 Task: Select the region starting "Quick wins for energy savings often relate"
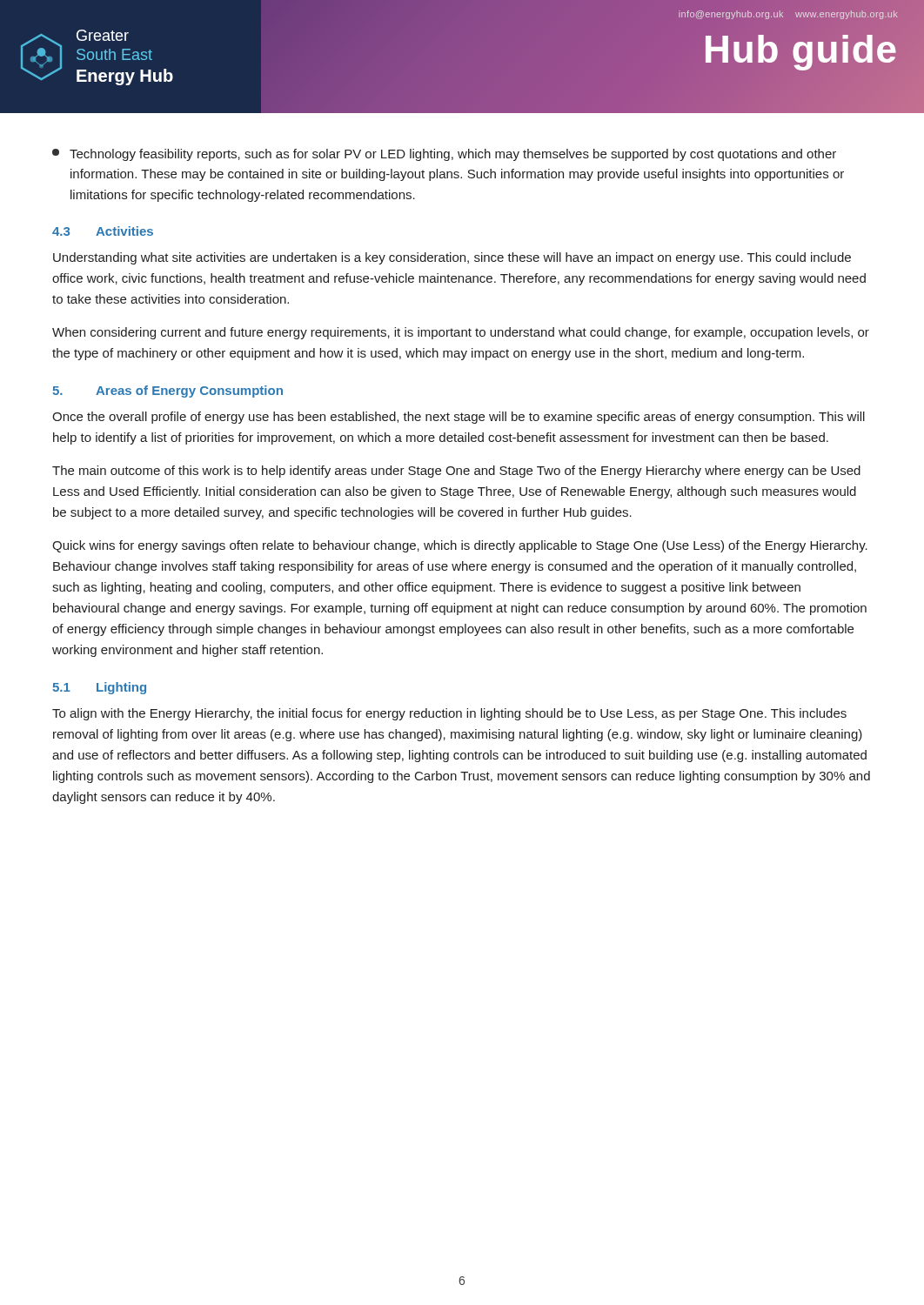[x=460, y=597]
